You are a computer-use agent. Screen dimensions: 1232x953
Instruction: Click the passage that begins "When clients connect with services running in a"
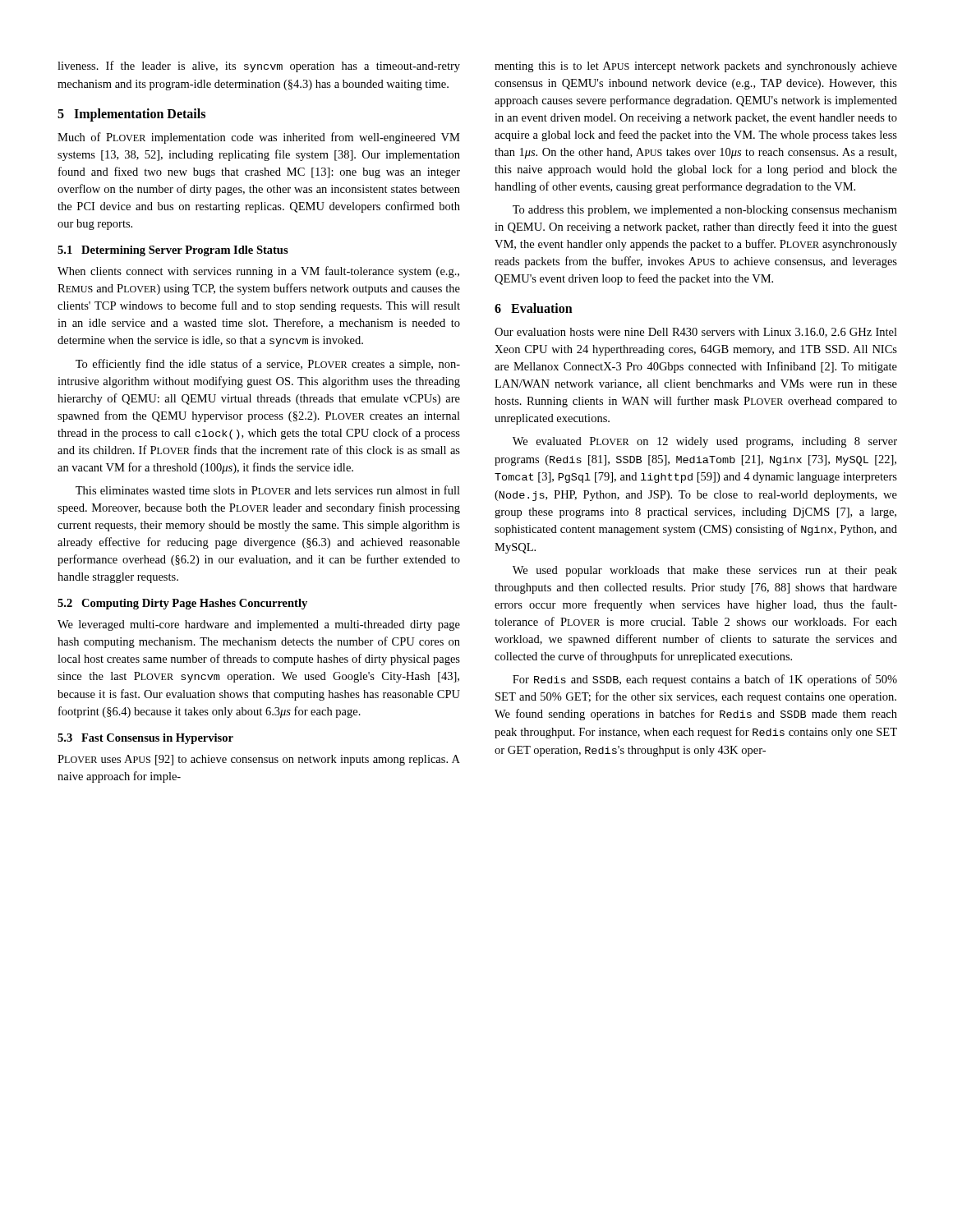tap(259, 424)
